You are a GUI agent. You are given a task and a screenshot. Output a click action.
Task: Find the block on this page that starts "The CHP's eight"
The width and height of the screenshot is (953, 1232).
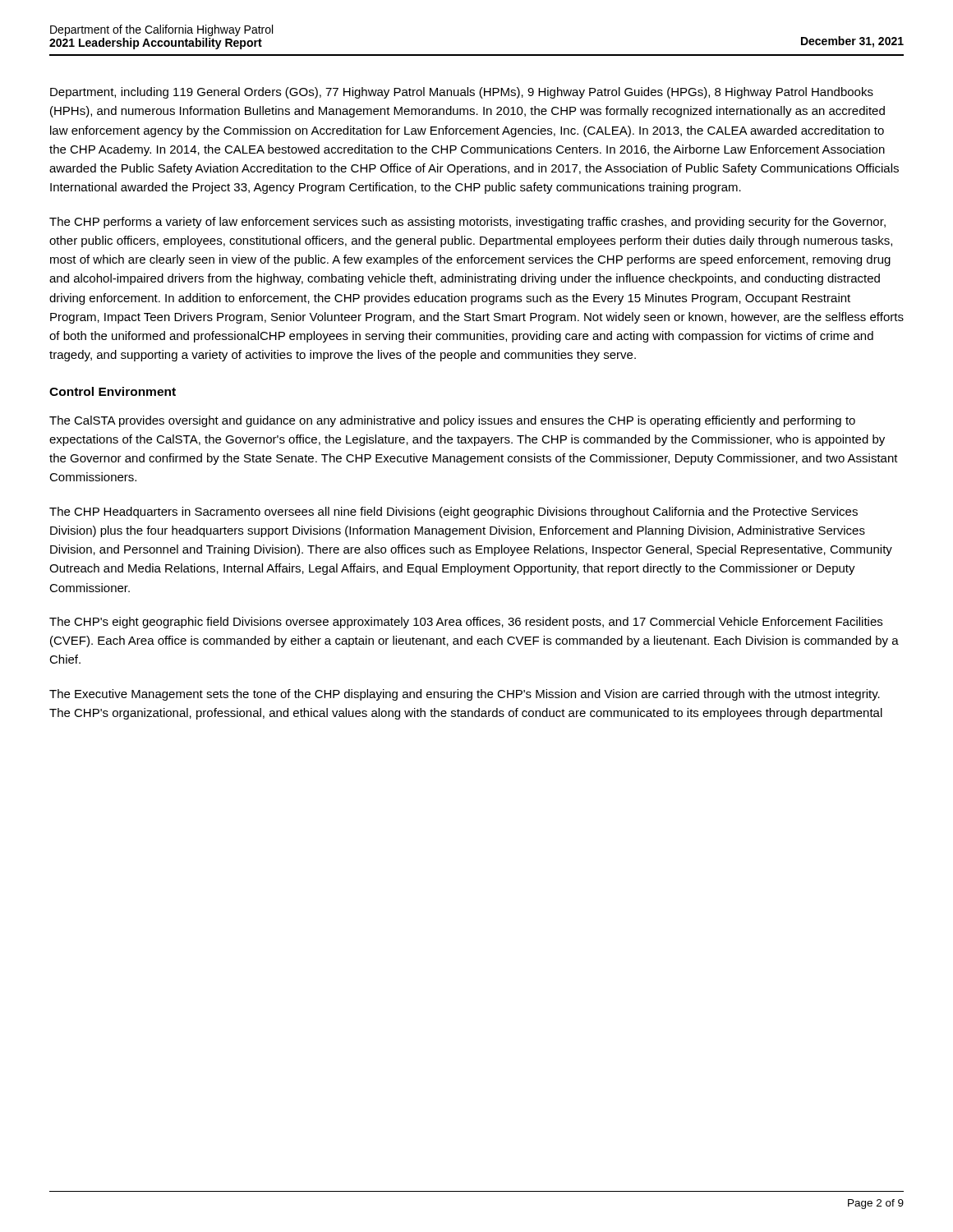pyautogui.click(x=474, y=640)
